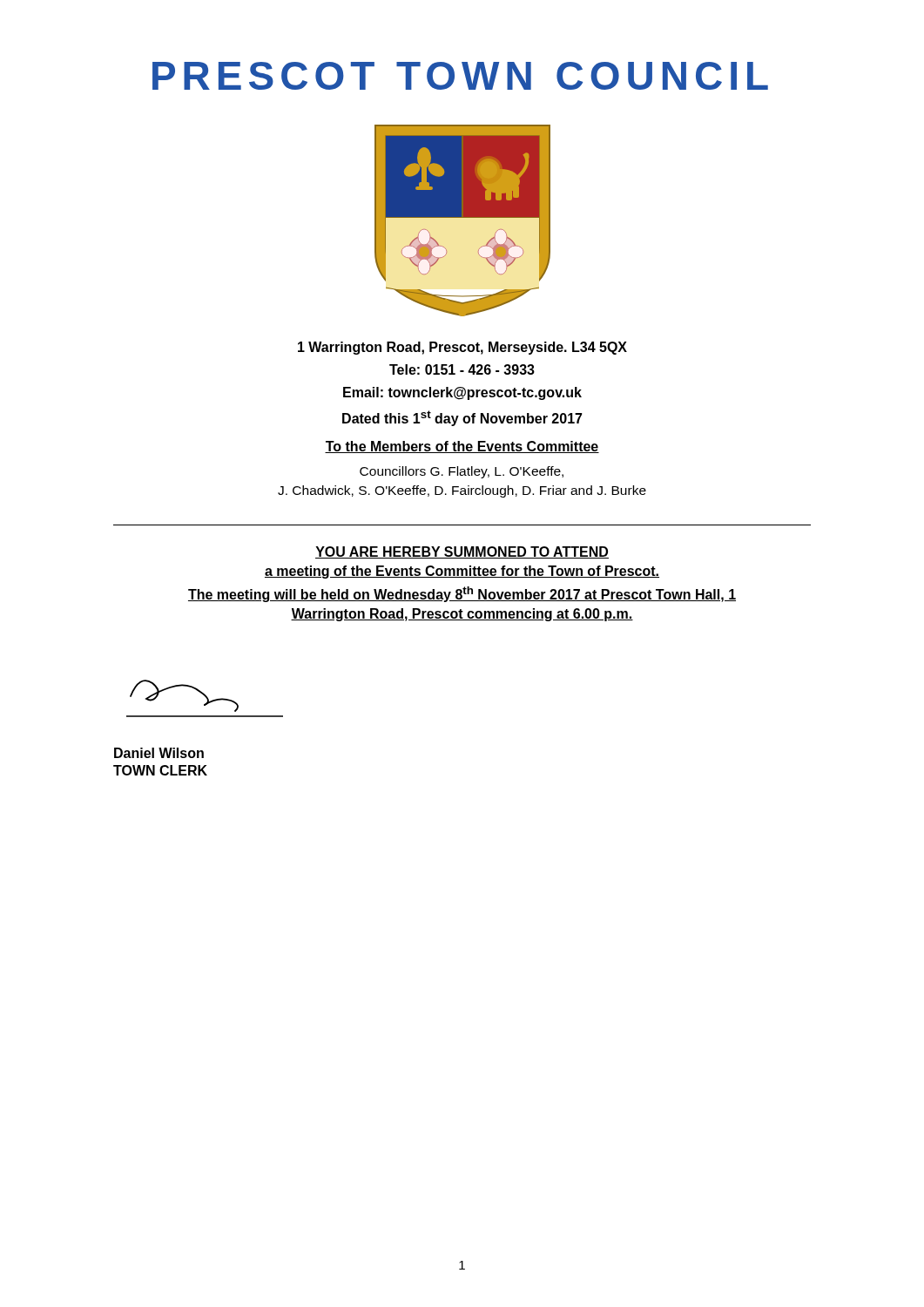
Task: Find the text that reads "Tele: 0151 - 426 - 3933"
Action: pos(462,370)
